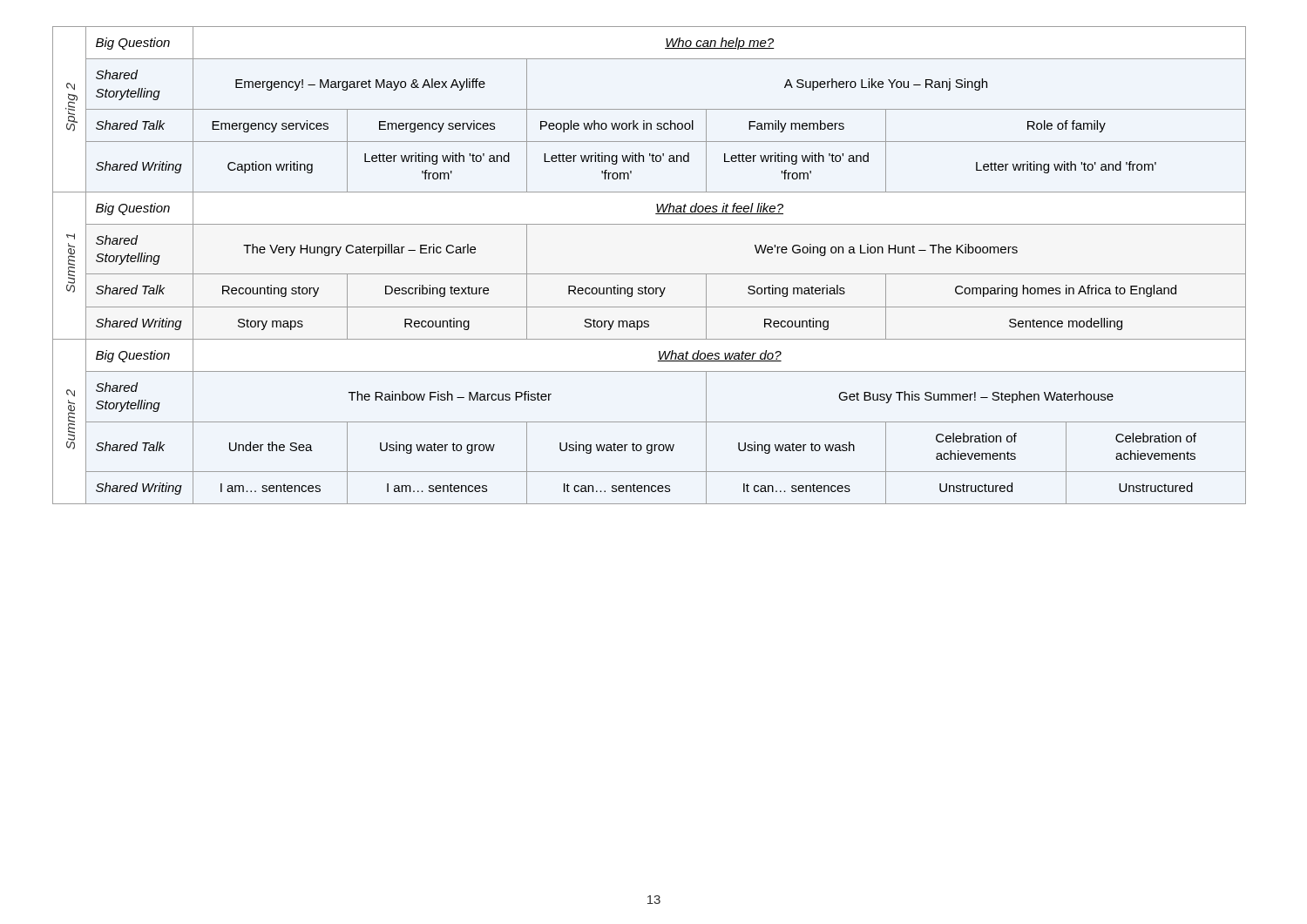This screenshot has height=924, width=1307.
Task: Locate the table with the text "What does water"
Action: 649,265
